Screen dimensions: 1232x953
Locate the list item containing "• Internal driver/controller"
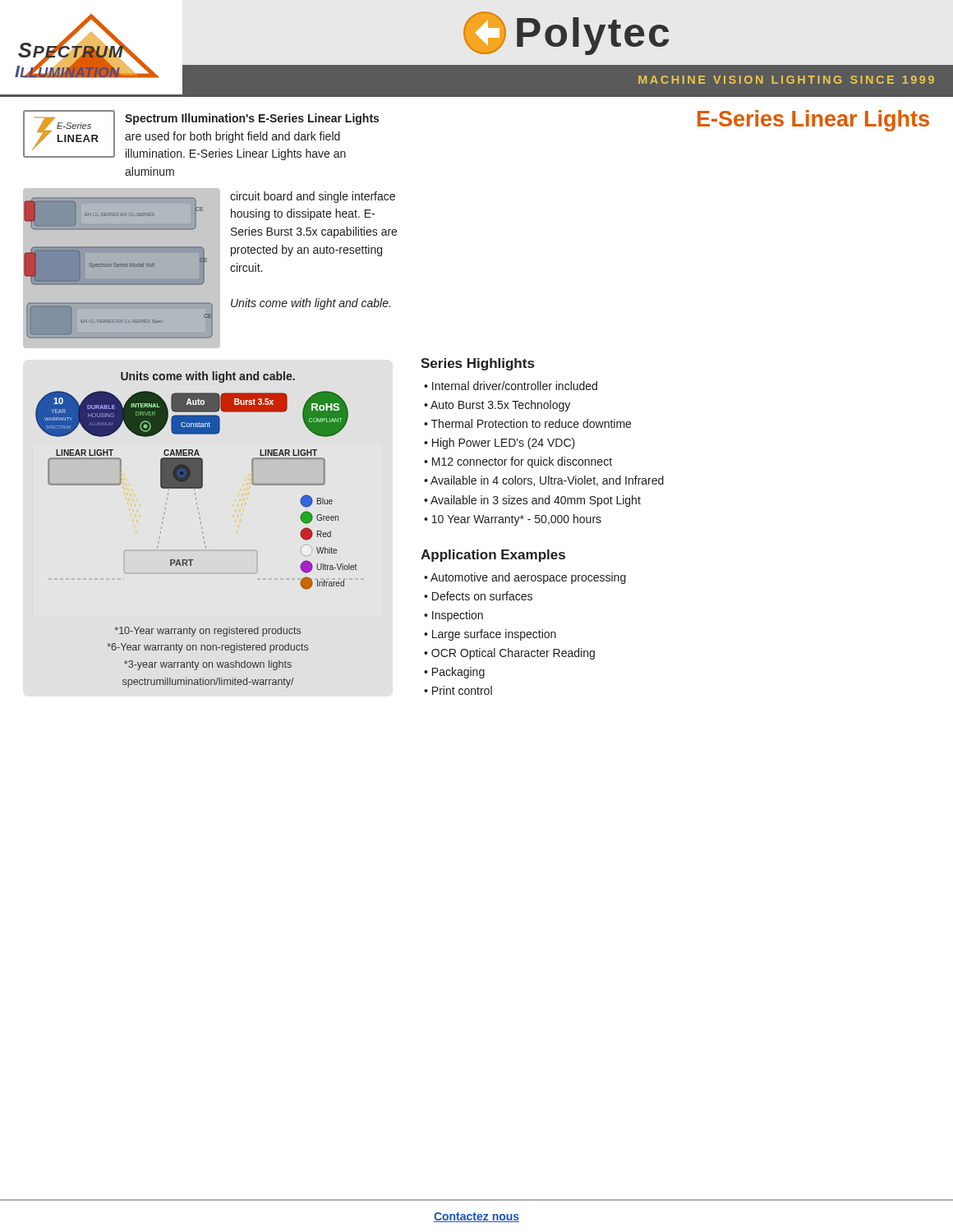click(x=511, y=386)
